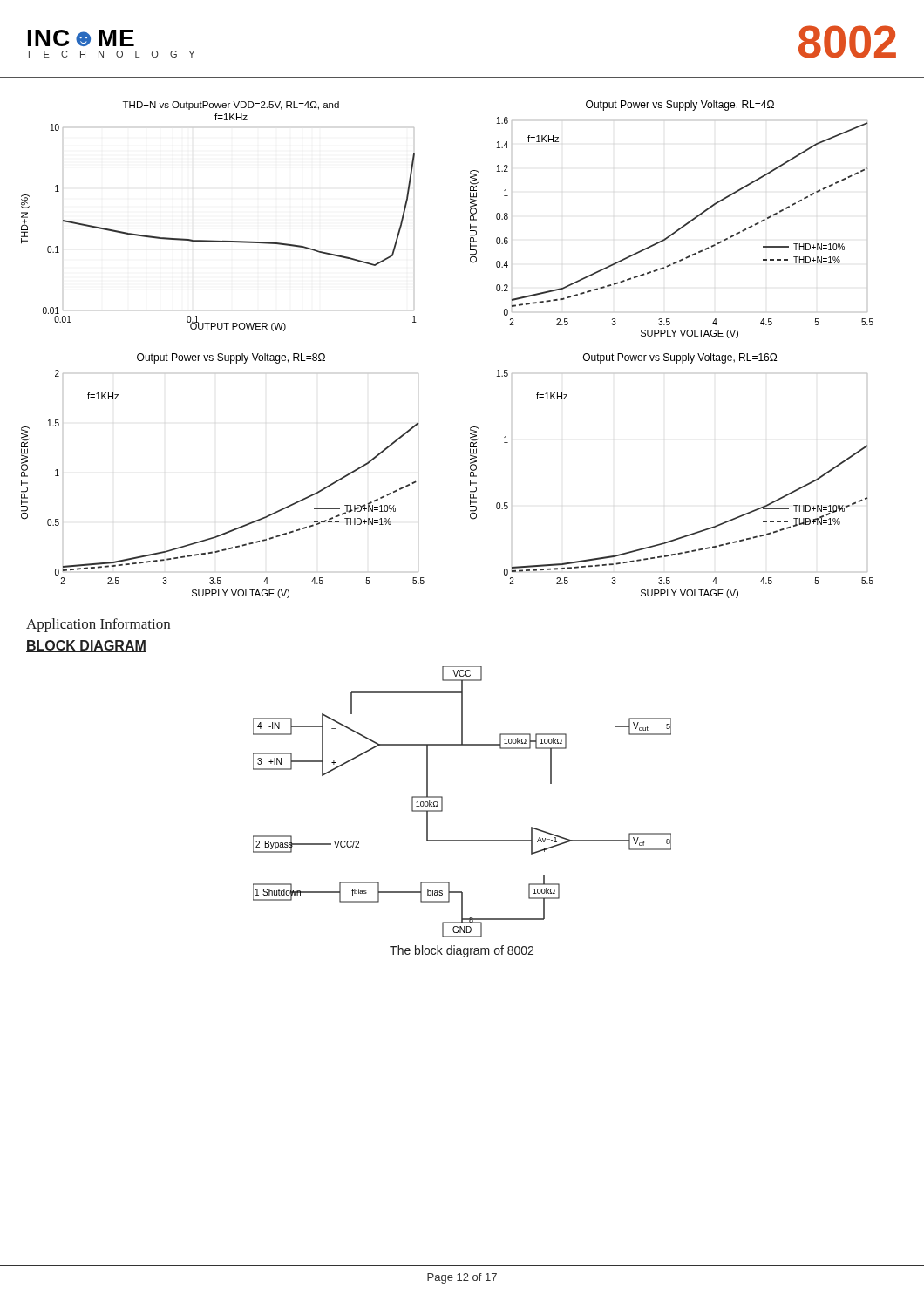Image resolution: width=924 pixels, height=1308 pixels.
Task: Locate the passage starting "Application Information"
Action: pyautogui.click(x=98, y=624)
